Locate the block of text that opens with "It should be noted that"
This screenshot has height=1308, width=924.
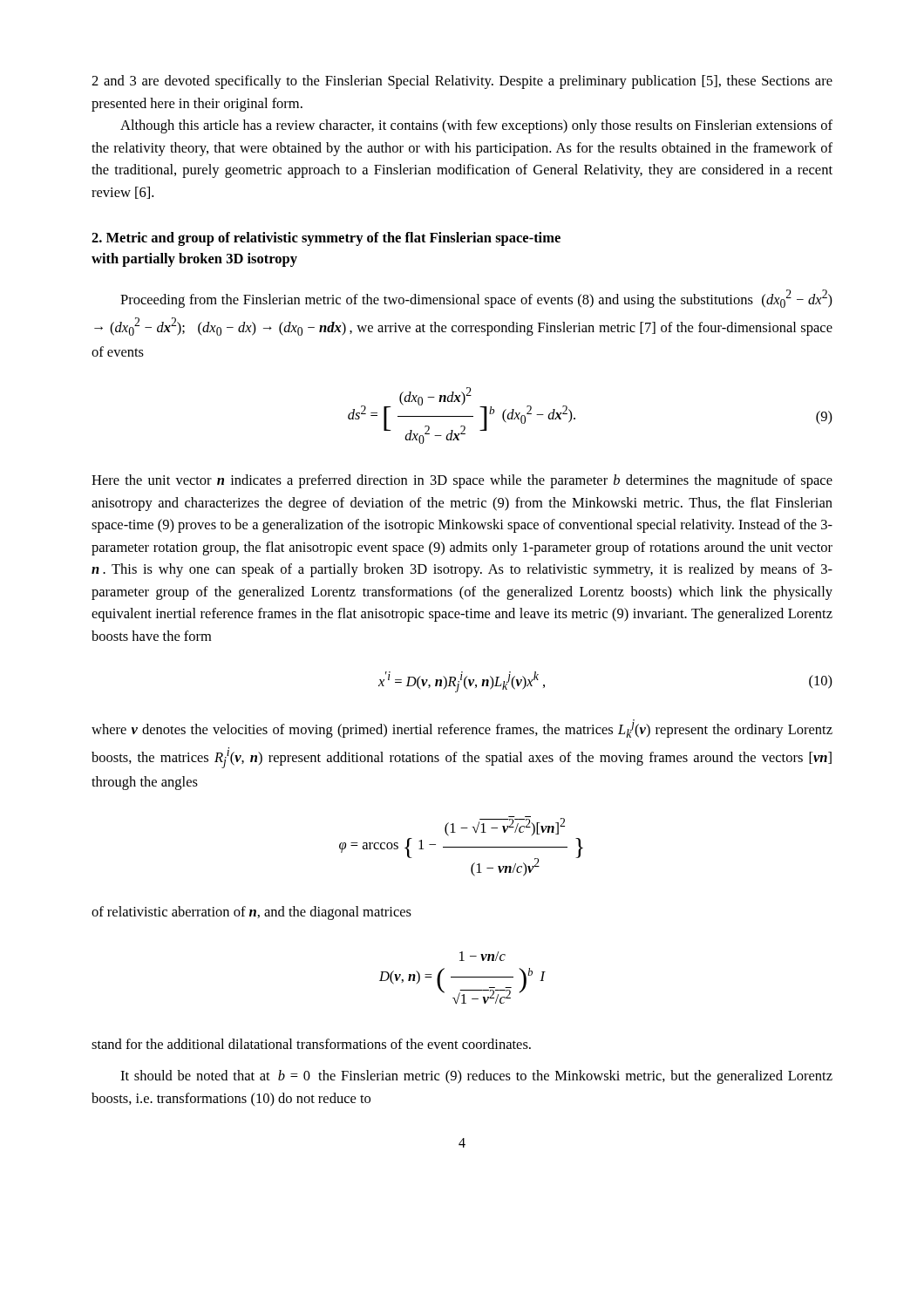[x=462, y=1087]
